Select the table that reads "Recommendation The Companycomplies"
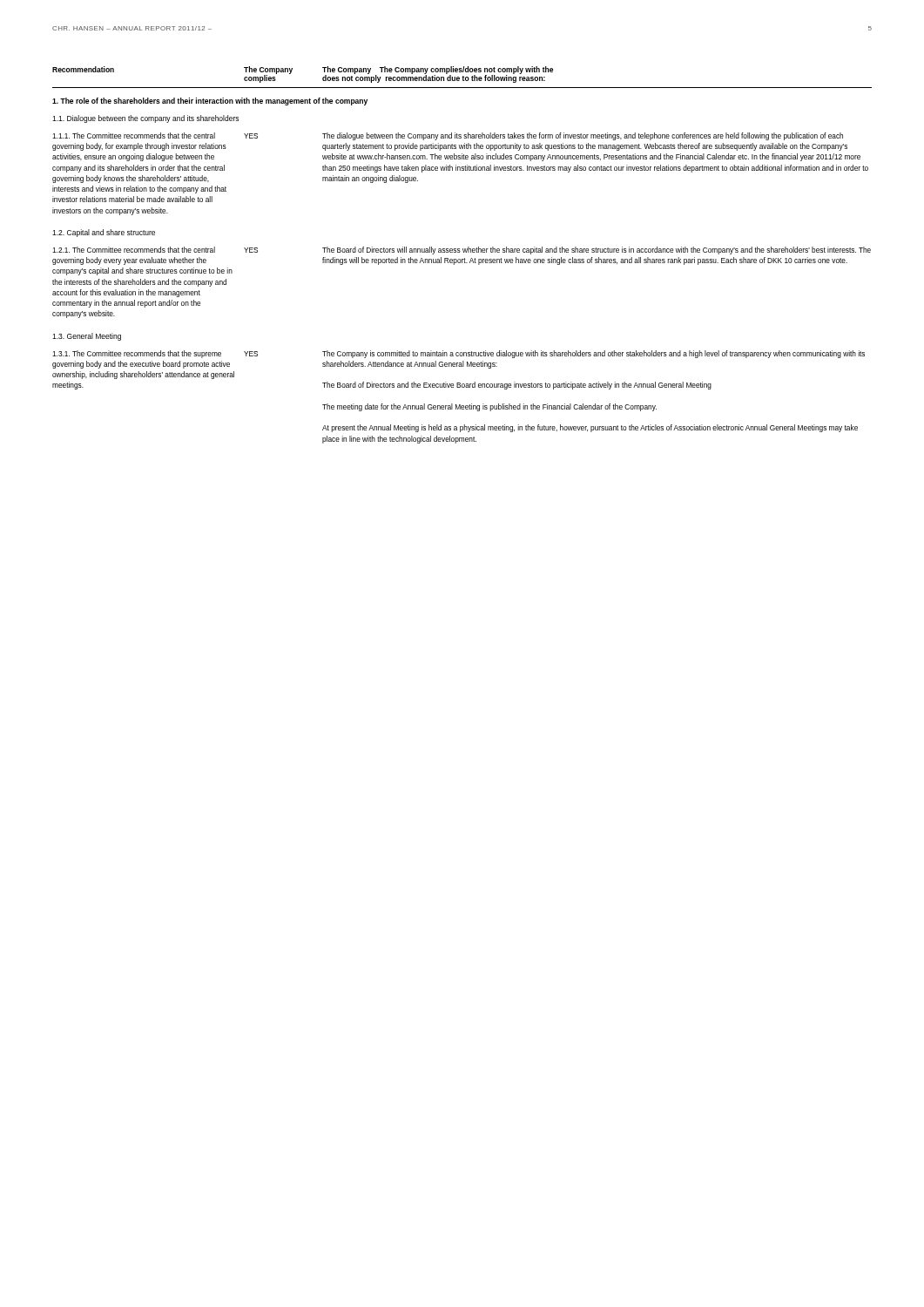924x1307 pixels. pos(462,255)
